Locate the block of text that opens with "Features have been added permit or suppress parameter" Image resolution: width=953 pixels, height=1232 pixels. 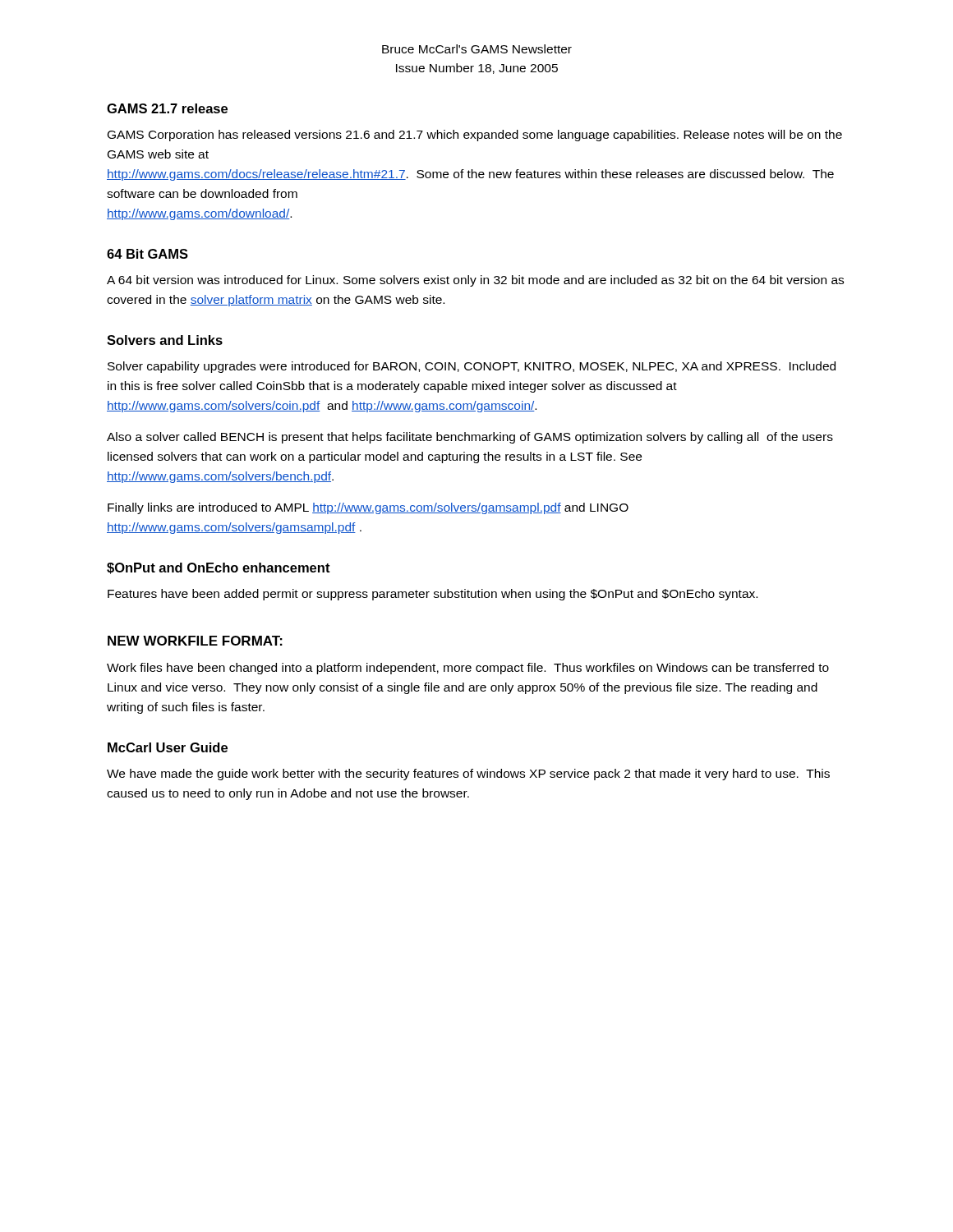433,593
